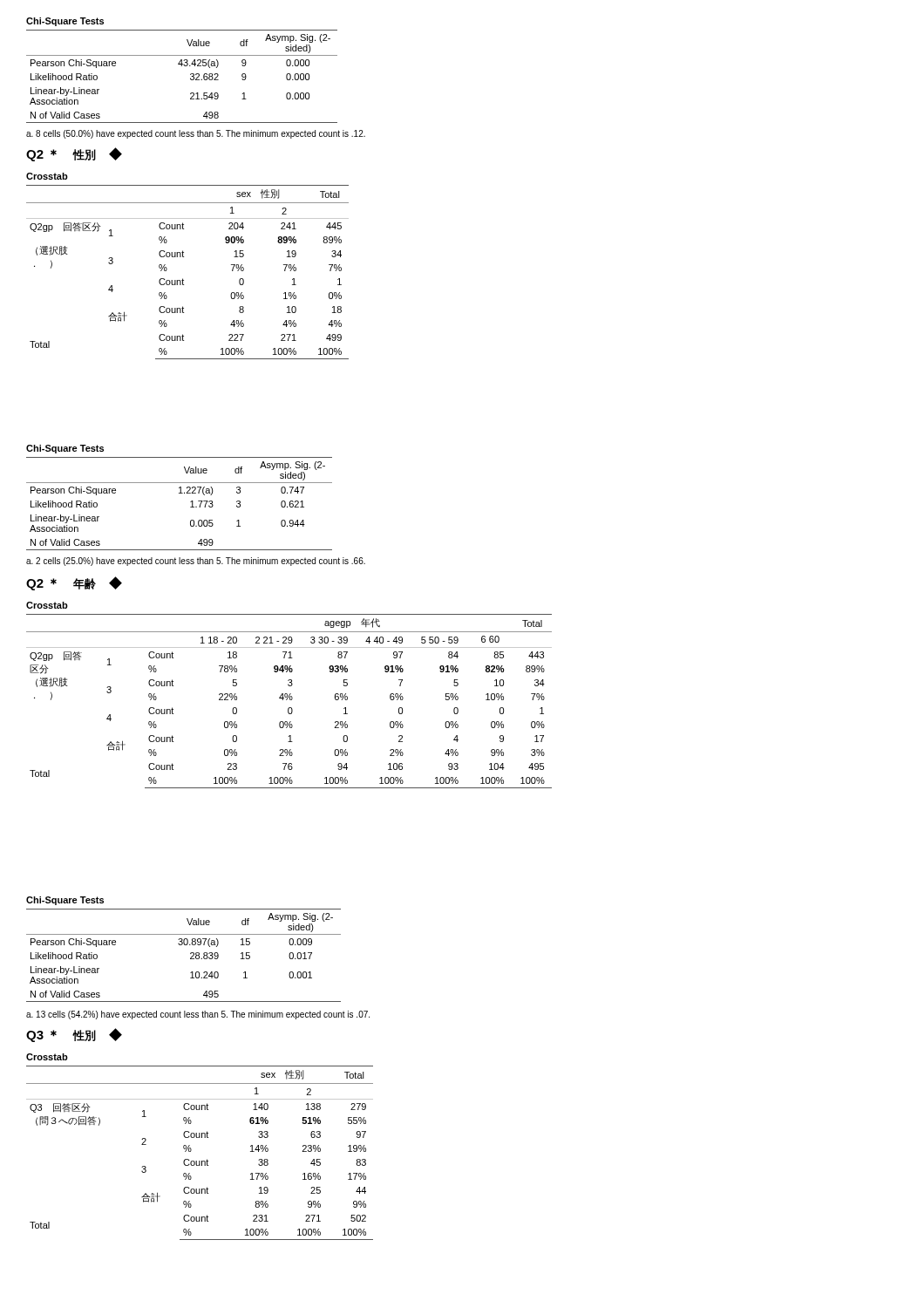
Task: Point to the region starting "a. 13 cells"
Action: [198, 1015]
